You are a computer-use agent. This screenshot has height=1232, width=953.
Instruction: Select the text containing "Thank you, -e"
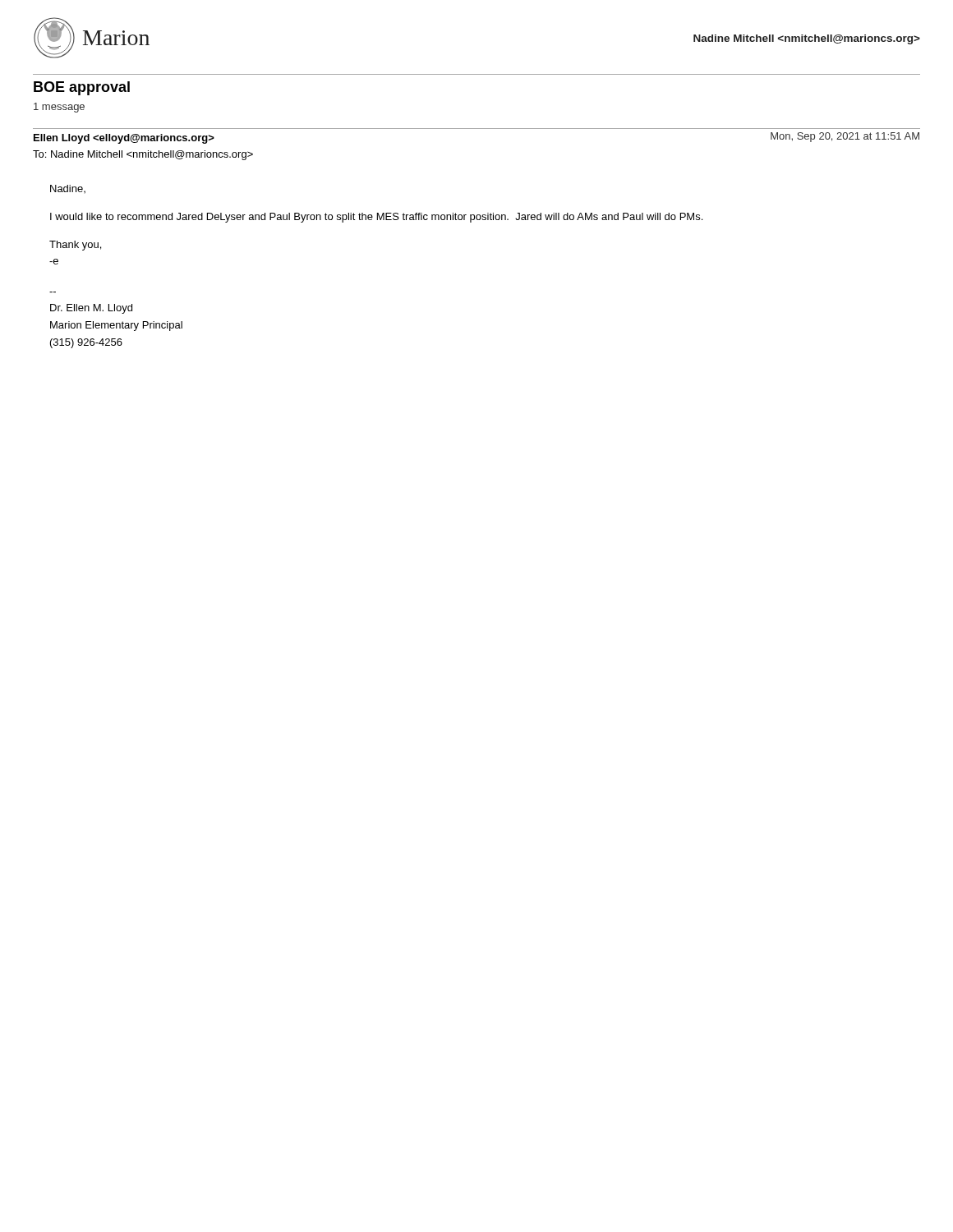coord(76,253)
